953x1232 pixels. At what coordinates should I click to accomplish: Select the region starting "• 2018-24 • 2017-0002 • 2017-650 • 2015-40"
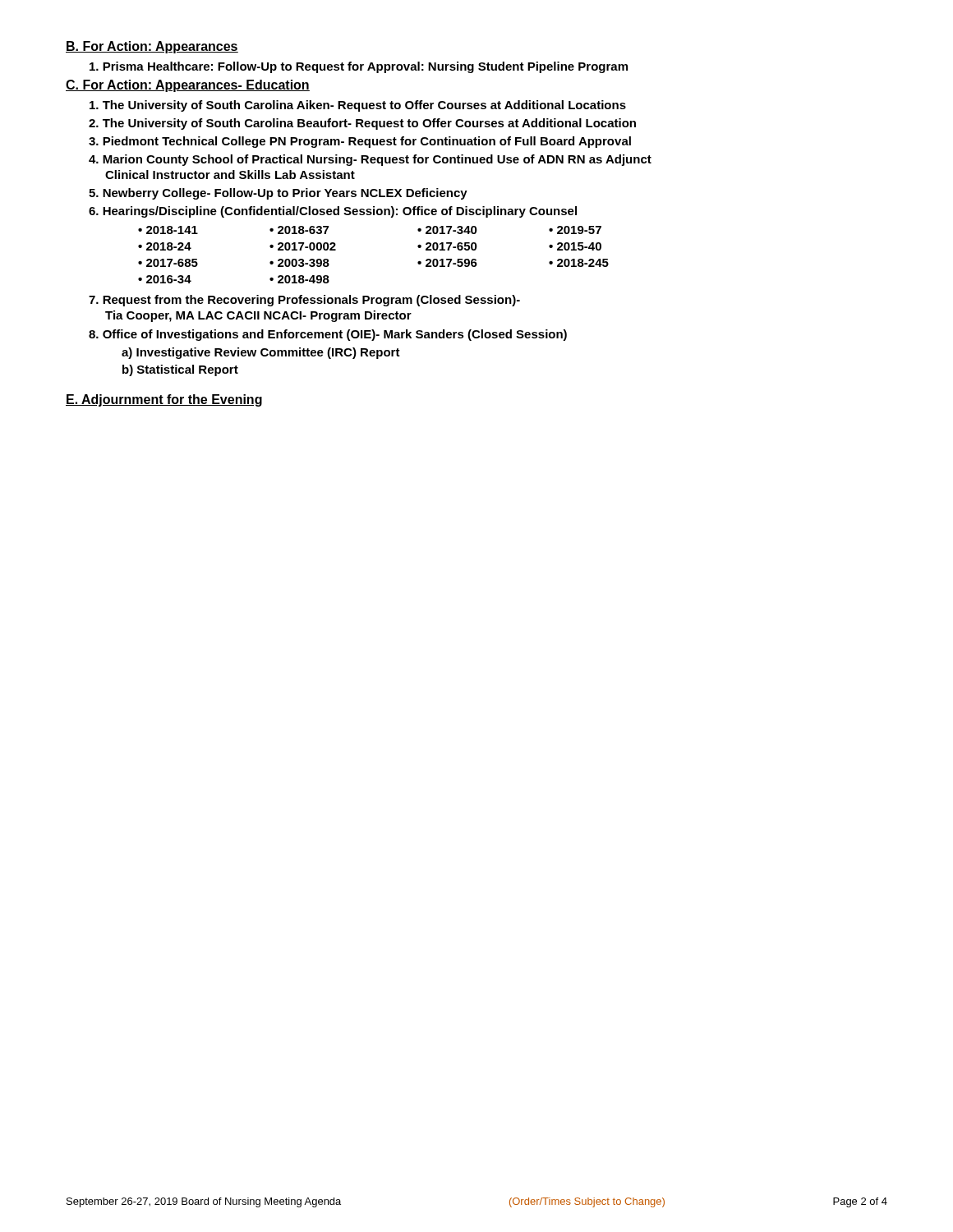[x=409, y=246]
